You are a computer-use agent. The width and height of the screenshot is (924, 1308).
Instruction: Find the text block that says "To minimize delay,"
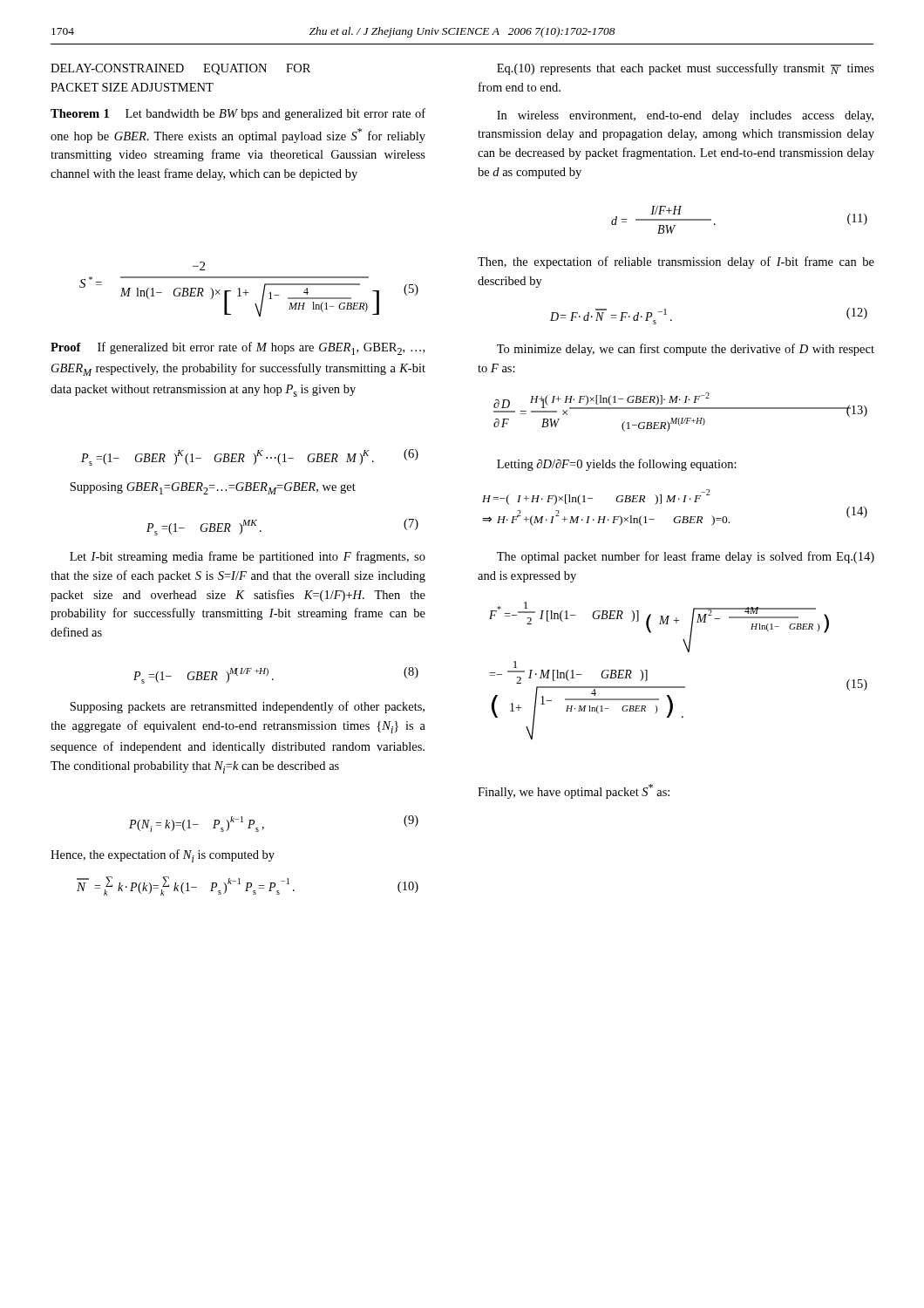coord(676,359)
